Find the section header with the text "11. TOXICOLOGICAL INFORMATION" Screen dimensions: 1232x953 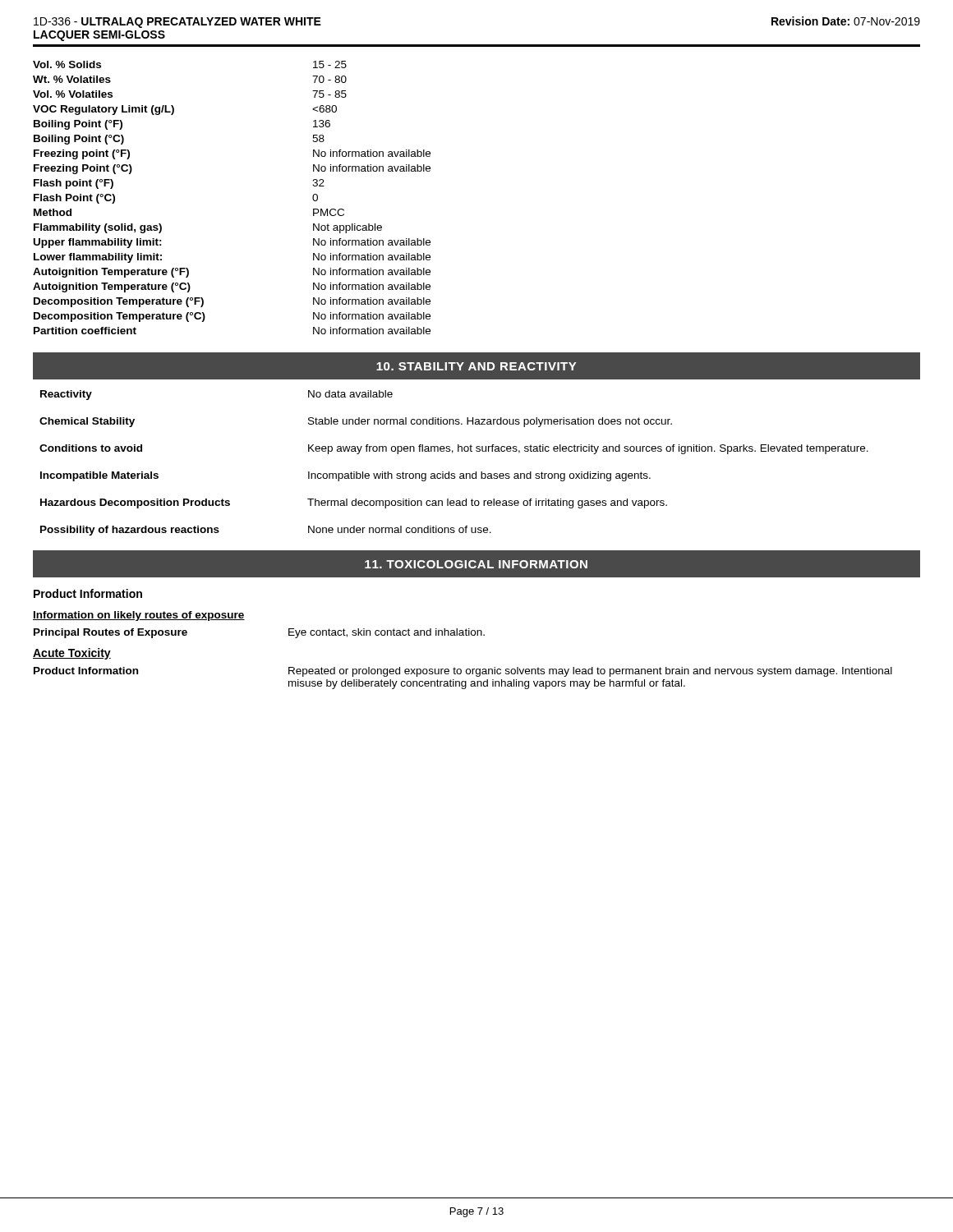tap(476, 564)
